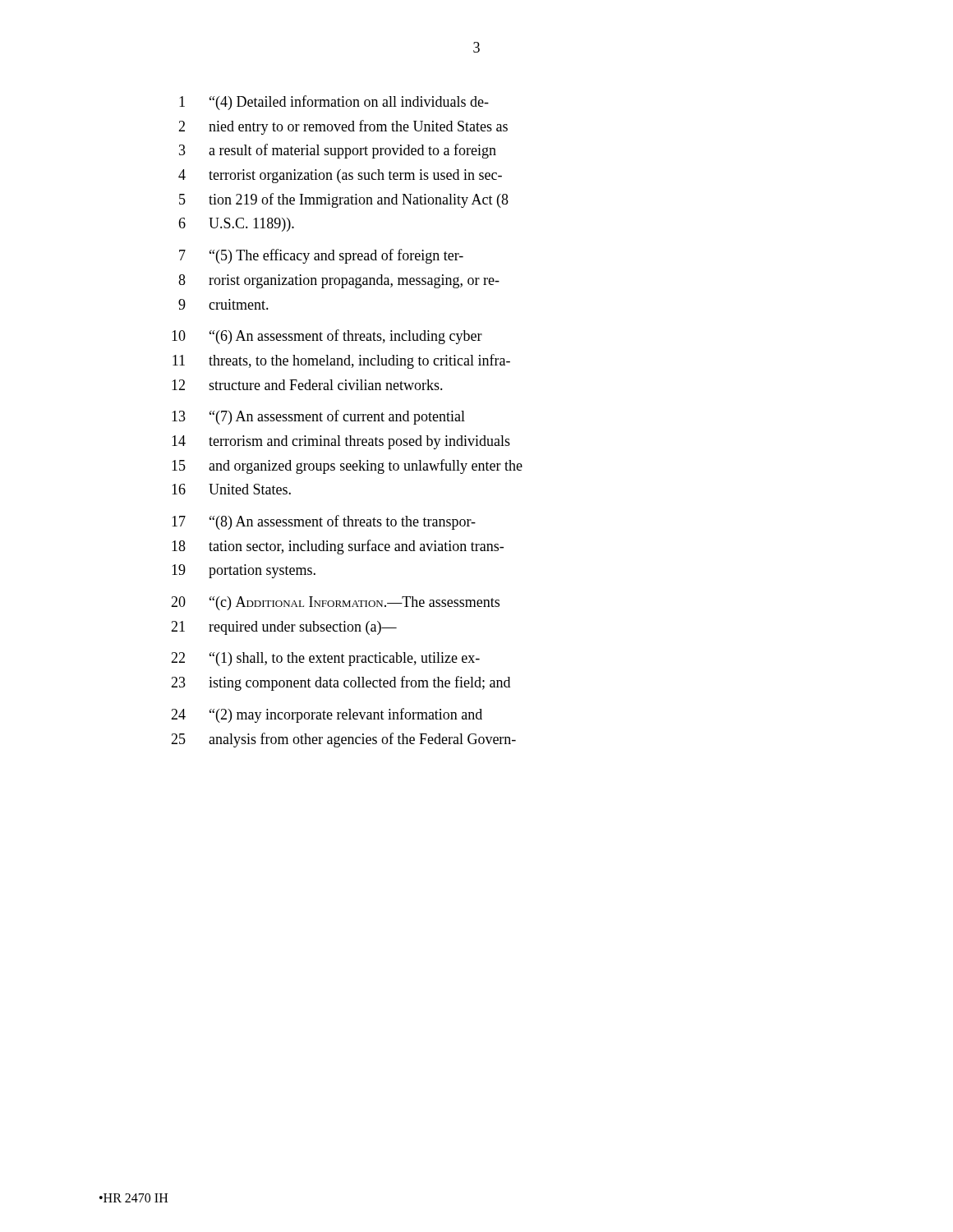Point to the region starting "24 “(2) may"
Screen dimensions: 1232x953
pyautogui.click(x=500, y=727)
